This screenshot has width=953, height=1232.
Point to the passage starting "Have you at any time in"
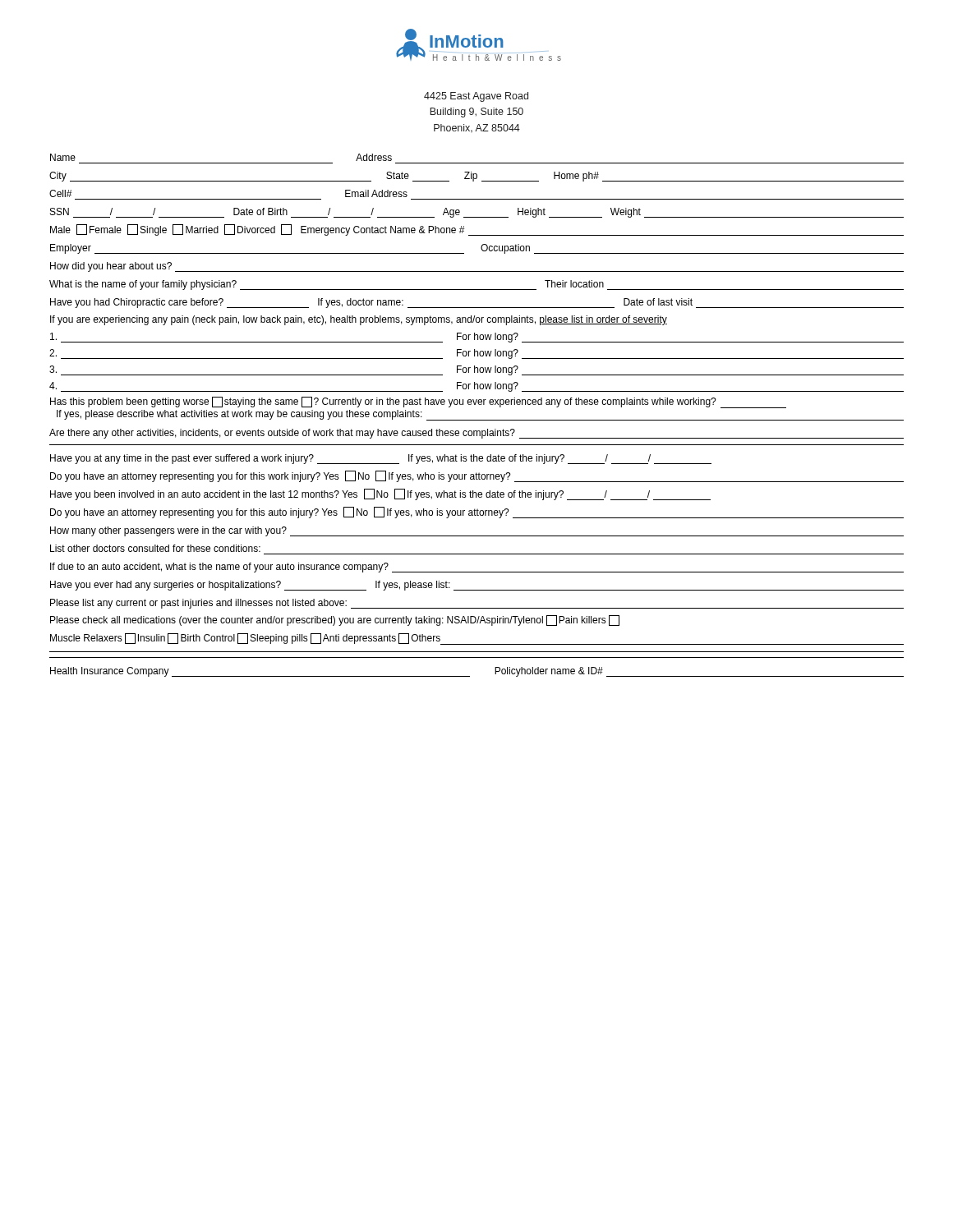(380, 458)
